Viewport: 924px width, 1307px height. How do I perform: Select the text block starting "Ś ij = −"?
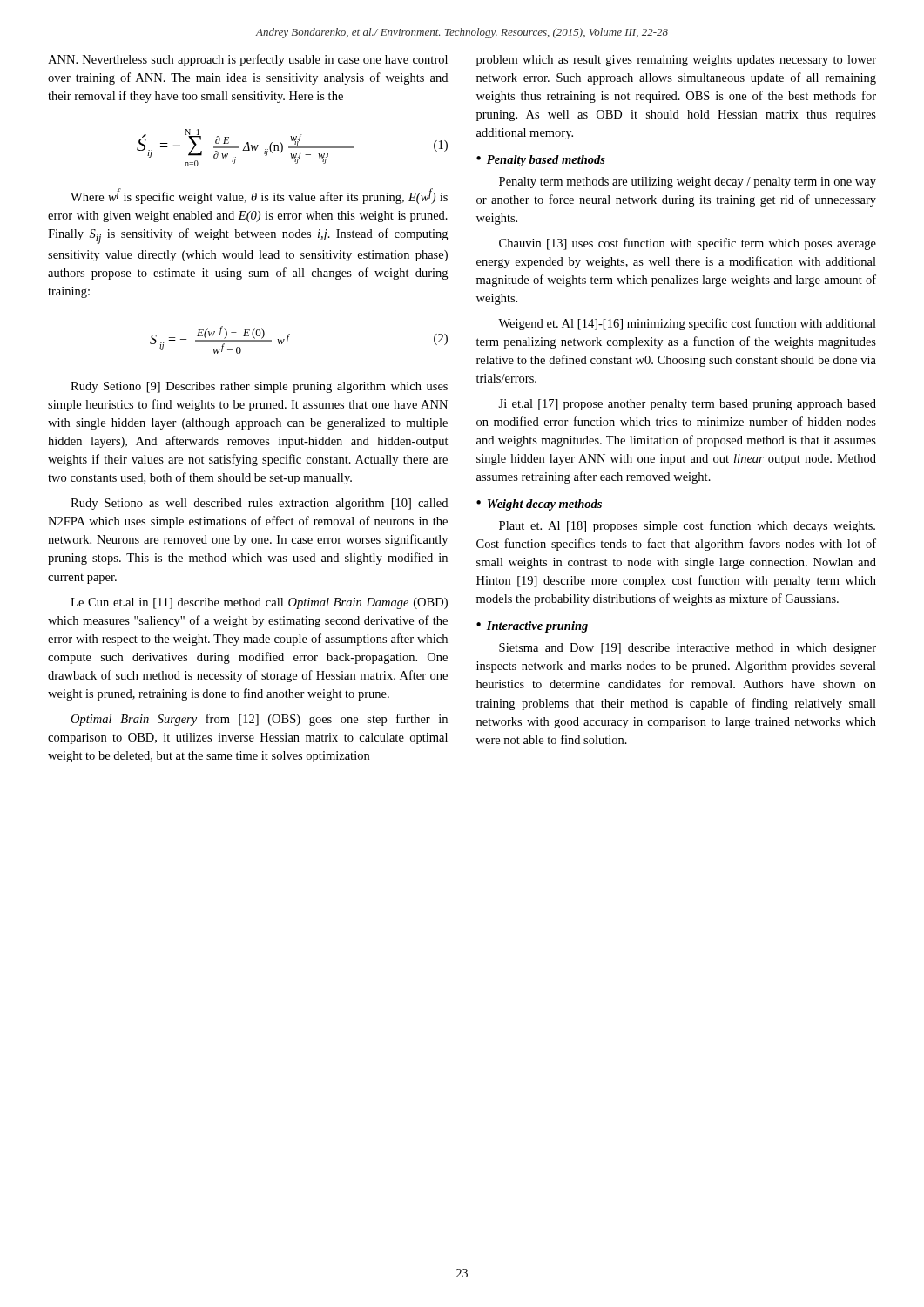[x=248, y=146]
